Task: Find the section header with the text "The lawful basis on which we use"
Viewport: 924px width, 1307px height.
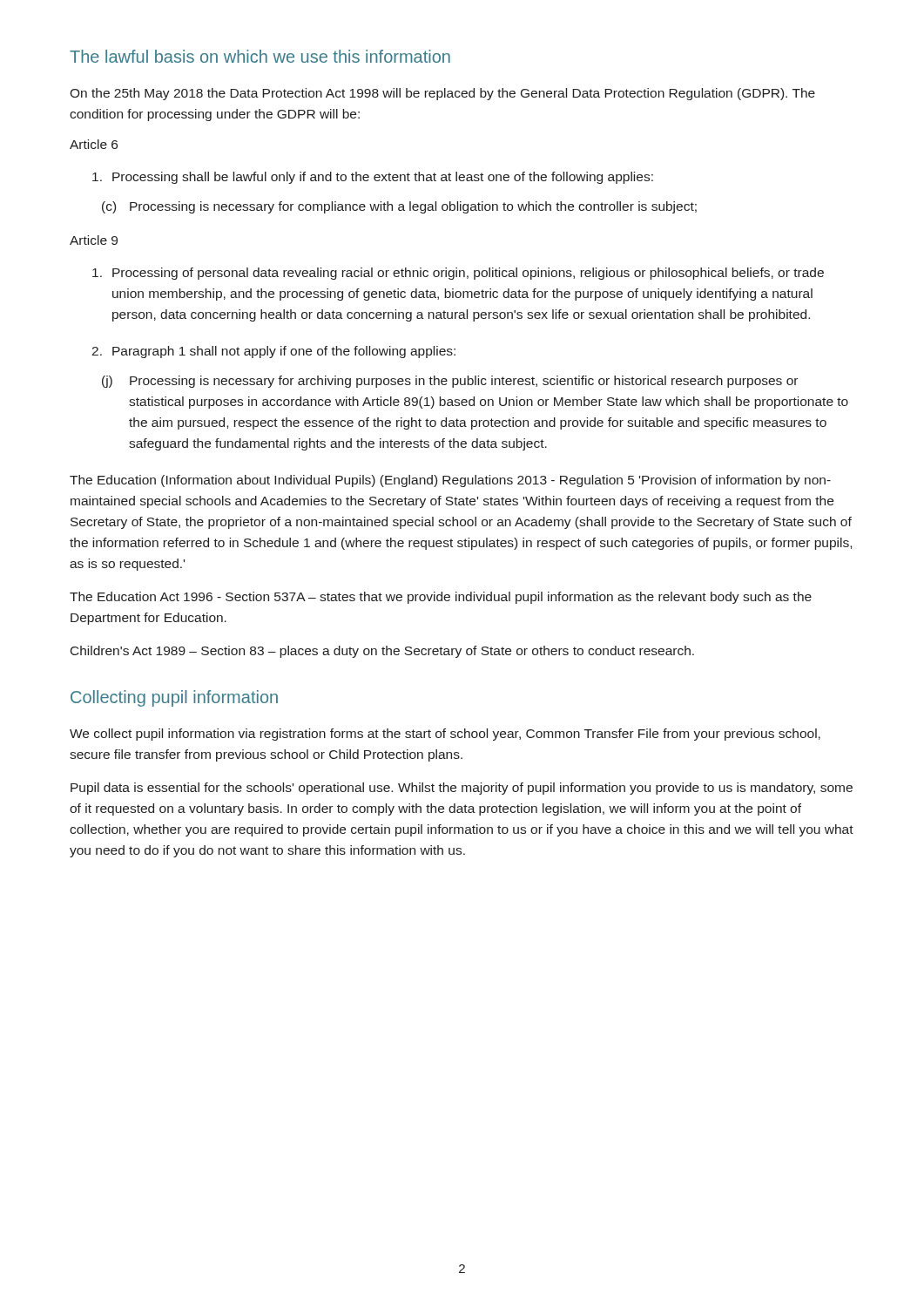Action: tap(260, 56)
